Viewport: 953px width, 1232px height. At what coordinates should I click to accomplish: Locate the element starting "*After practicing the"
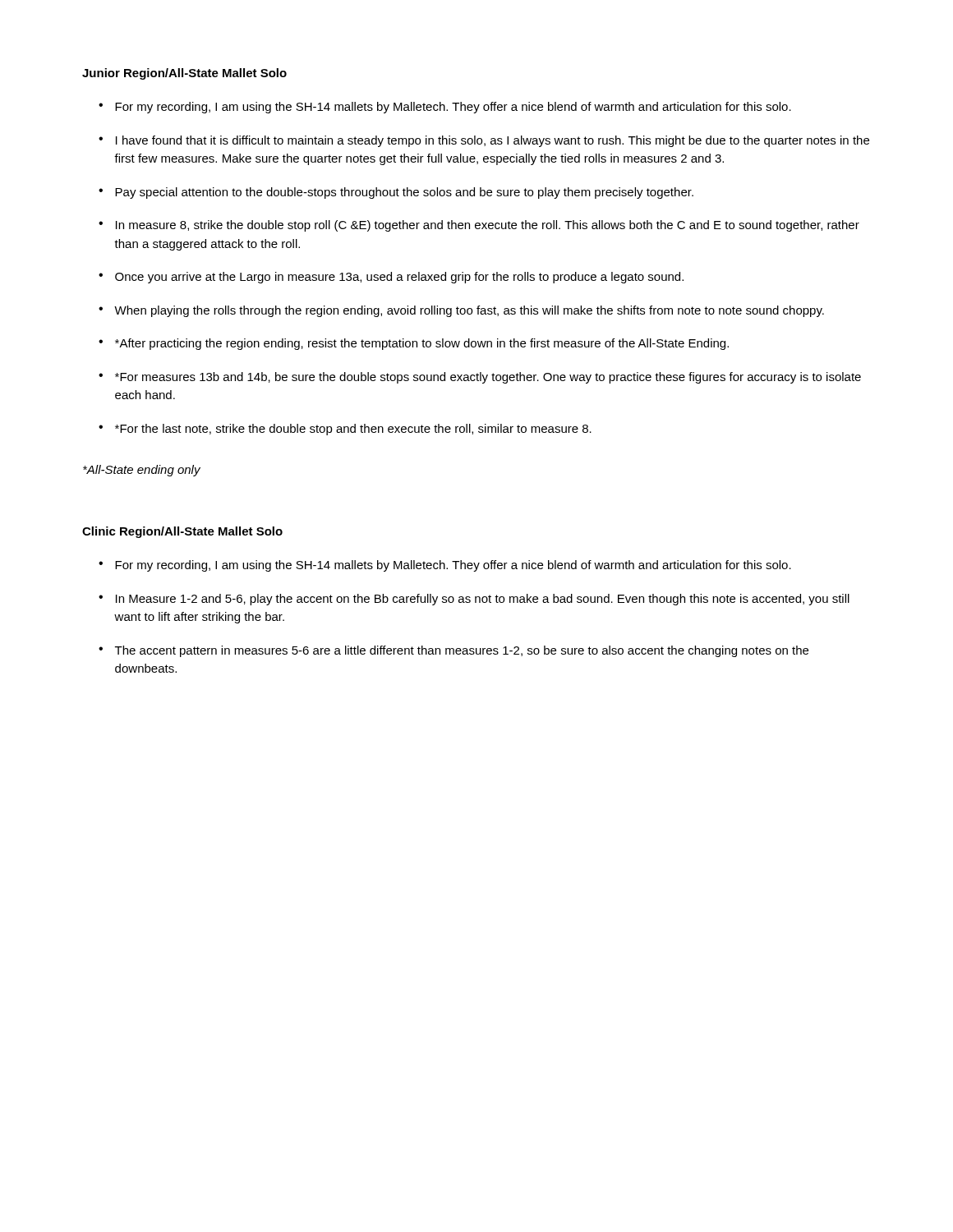[476, 343]
